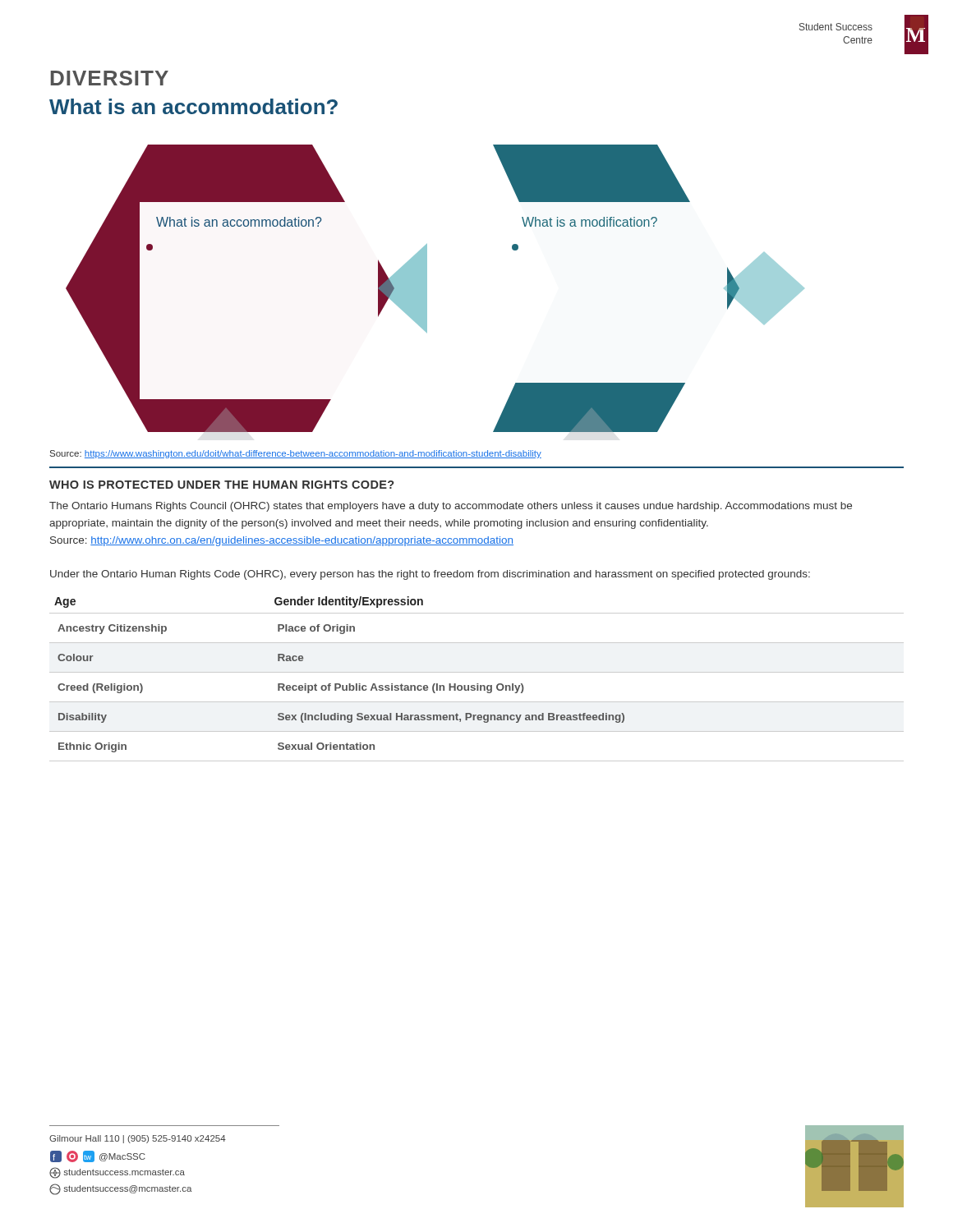953x1232 pixels.
Task: Find the photo
Action: (x=854, y=1166)
